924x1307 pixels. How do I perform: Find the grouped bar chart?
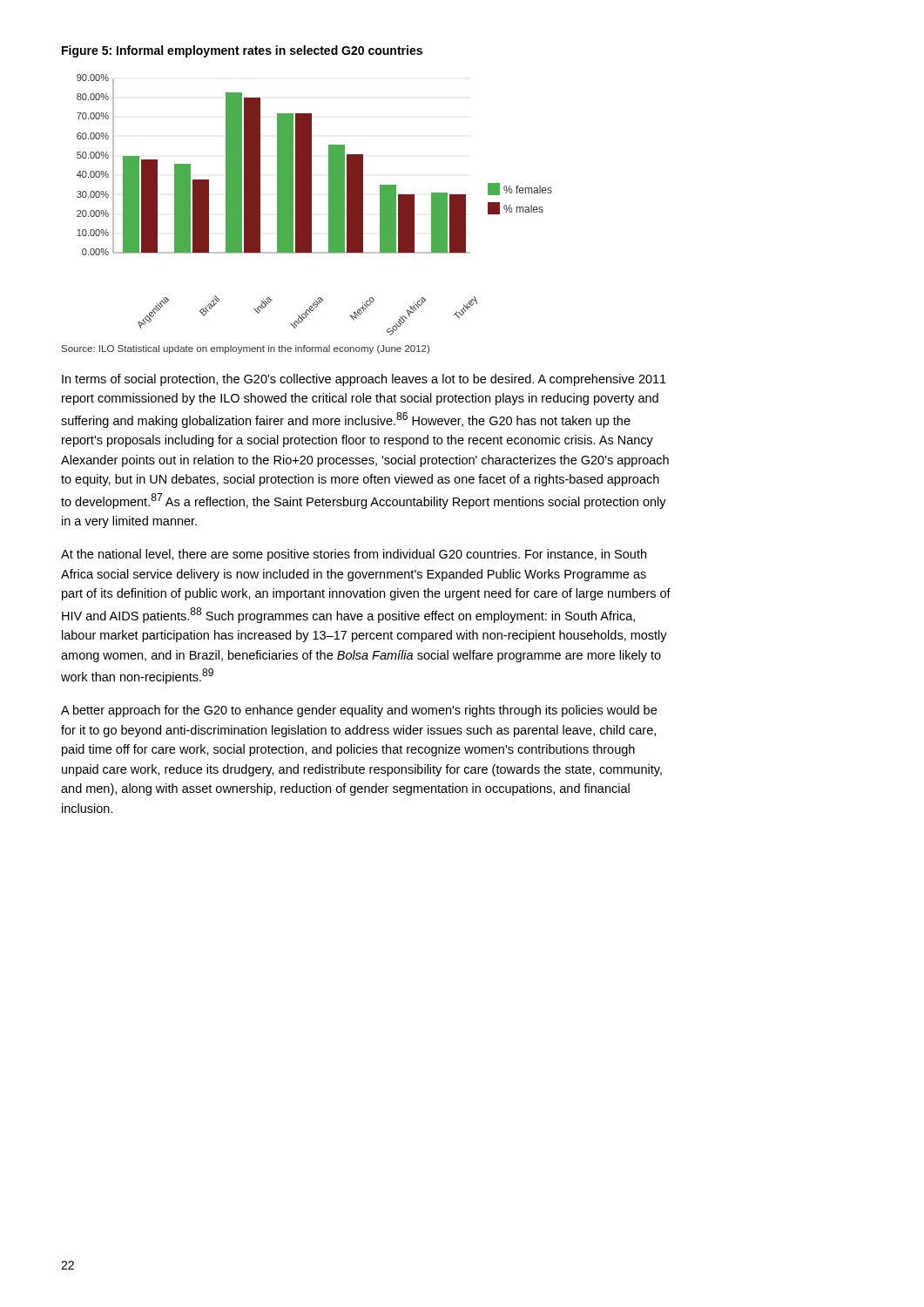point(348,205)
